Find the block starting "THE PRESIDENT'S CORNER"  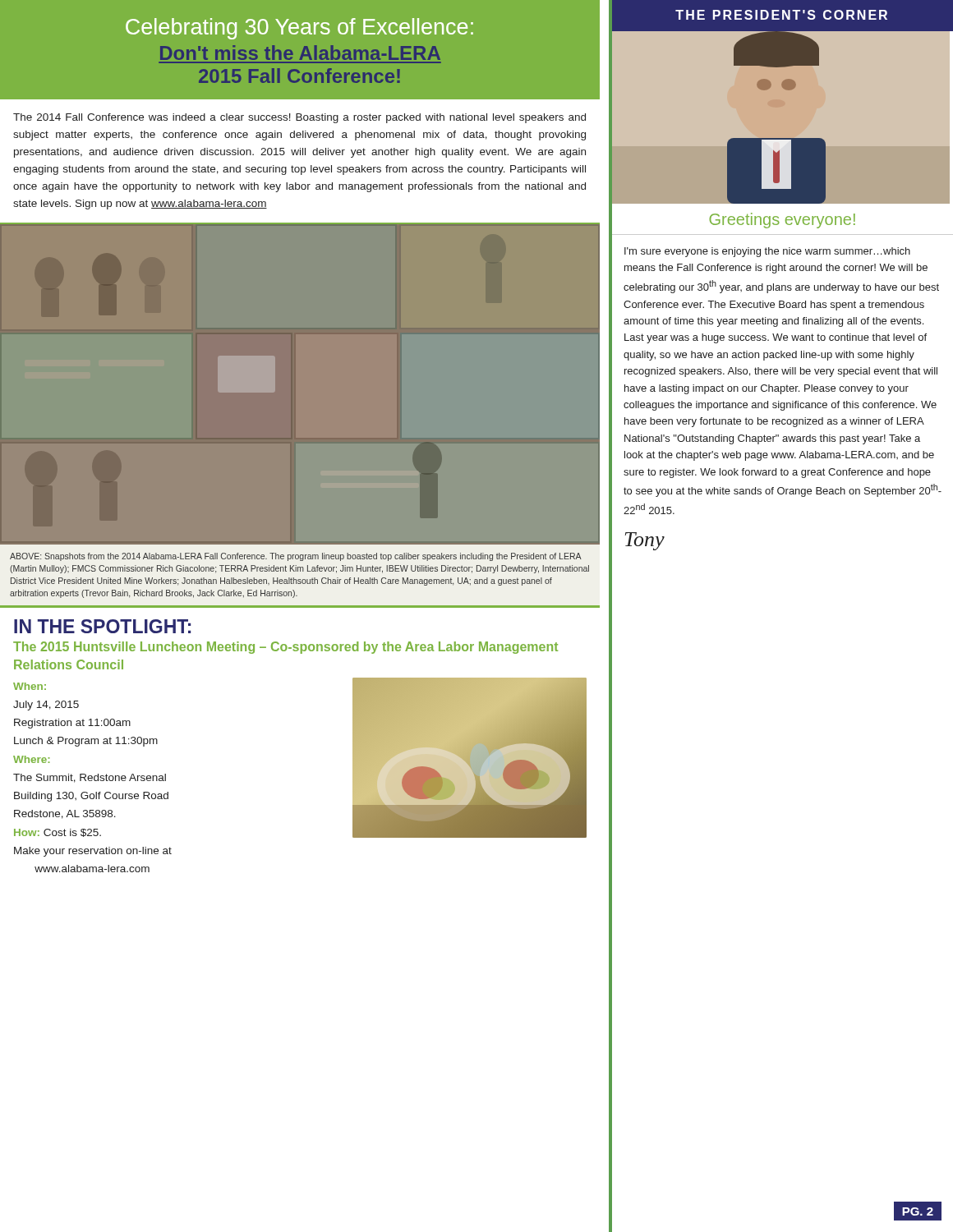coord(783,15)
